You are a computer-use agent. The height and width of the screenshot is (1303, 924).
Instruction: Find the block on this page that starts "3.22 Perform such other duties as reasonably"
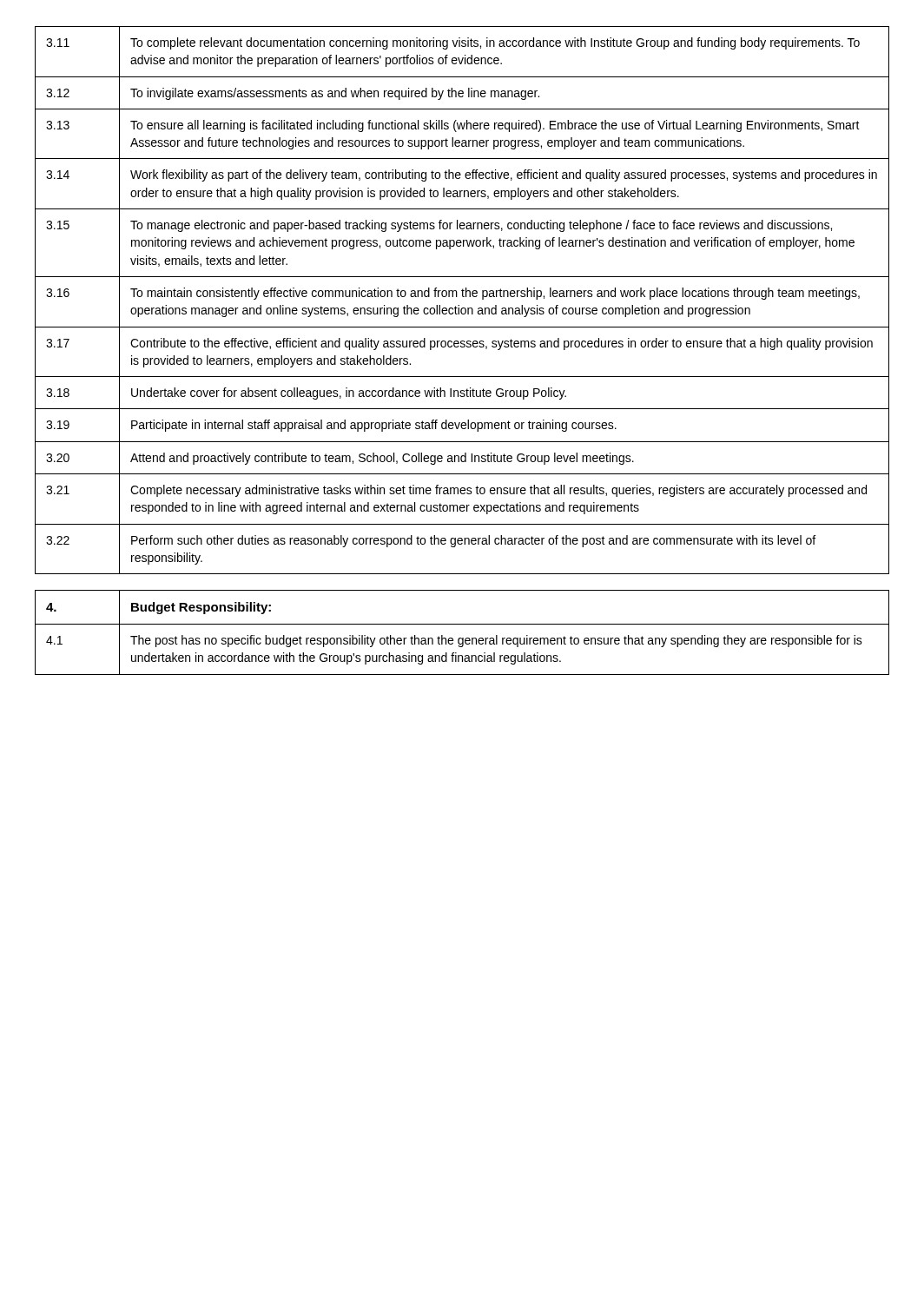pyautogui.click(x=462, y=549)
